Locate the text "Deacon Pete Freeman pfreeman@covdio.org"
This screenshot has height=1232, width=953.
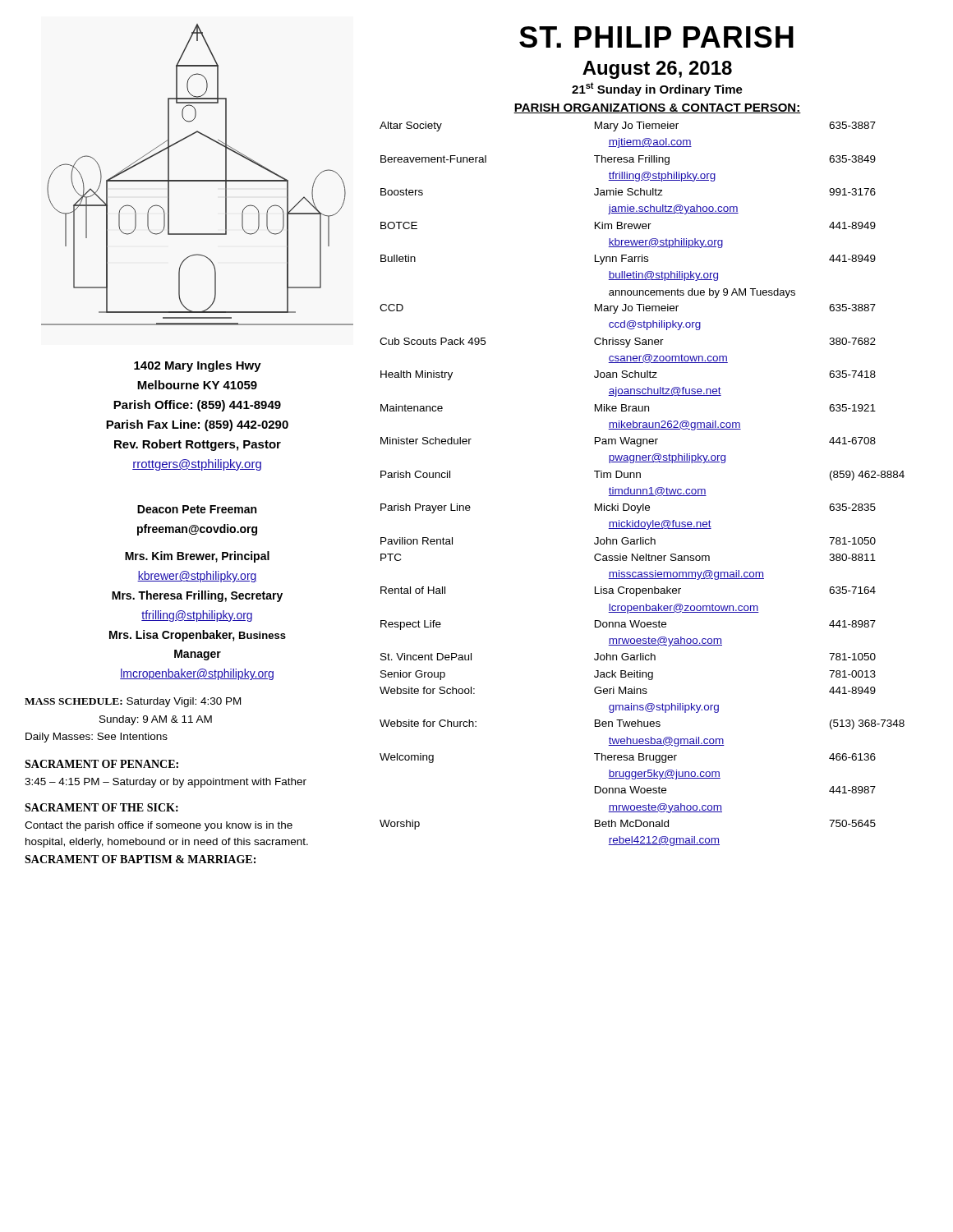pos(197,519)
